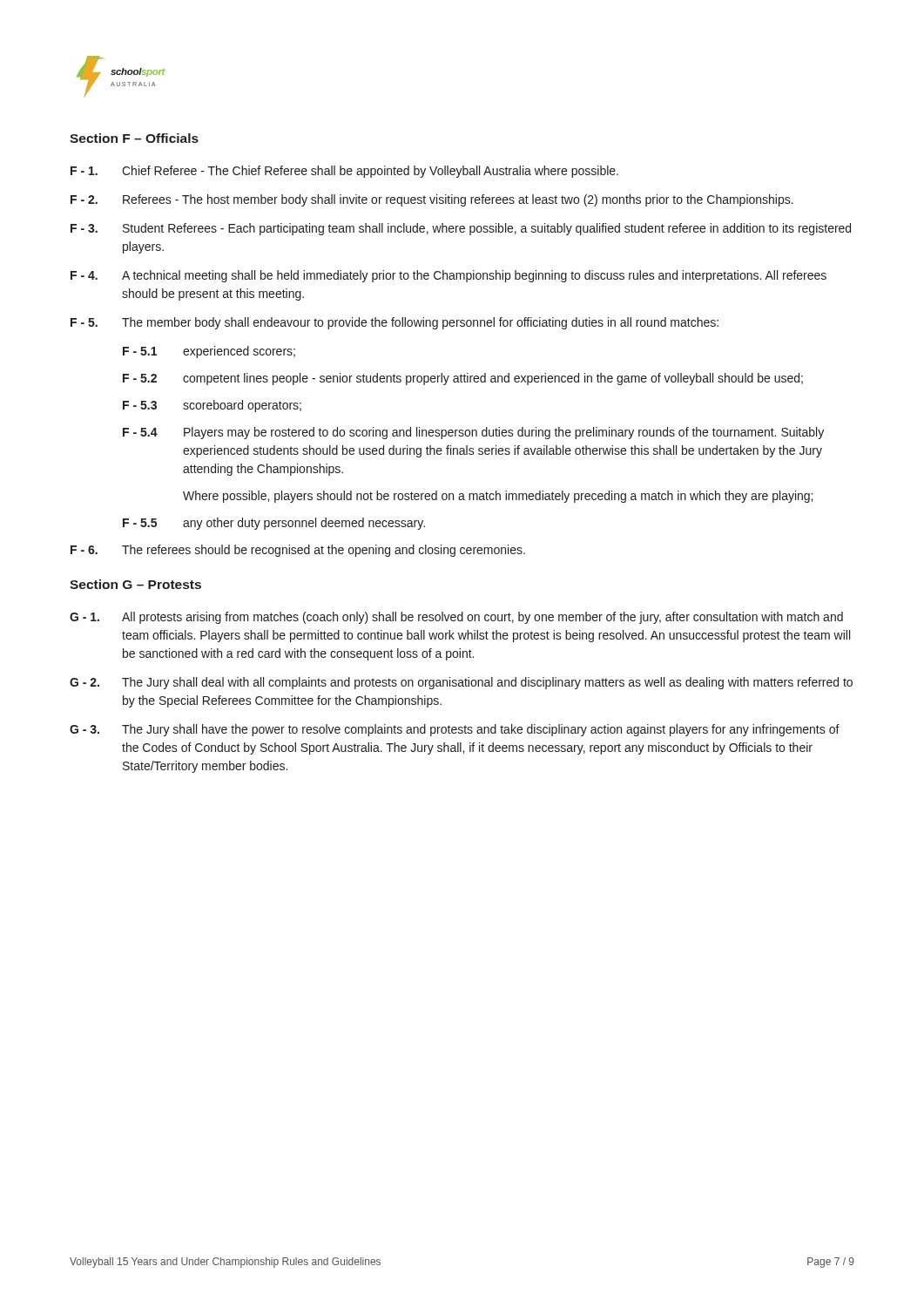Point to the block beginning "F - 5.5"

pos(274,524)
